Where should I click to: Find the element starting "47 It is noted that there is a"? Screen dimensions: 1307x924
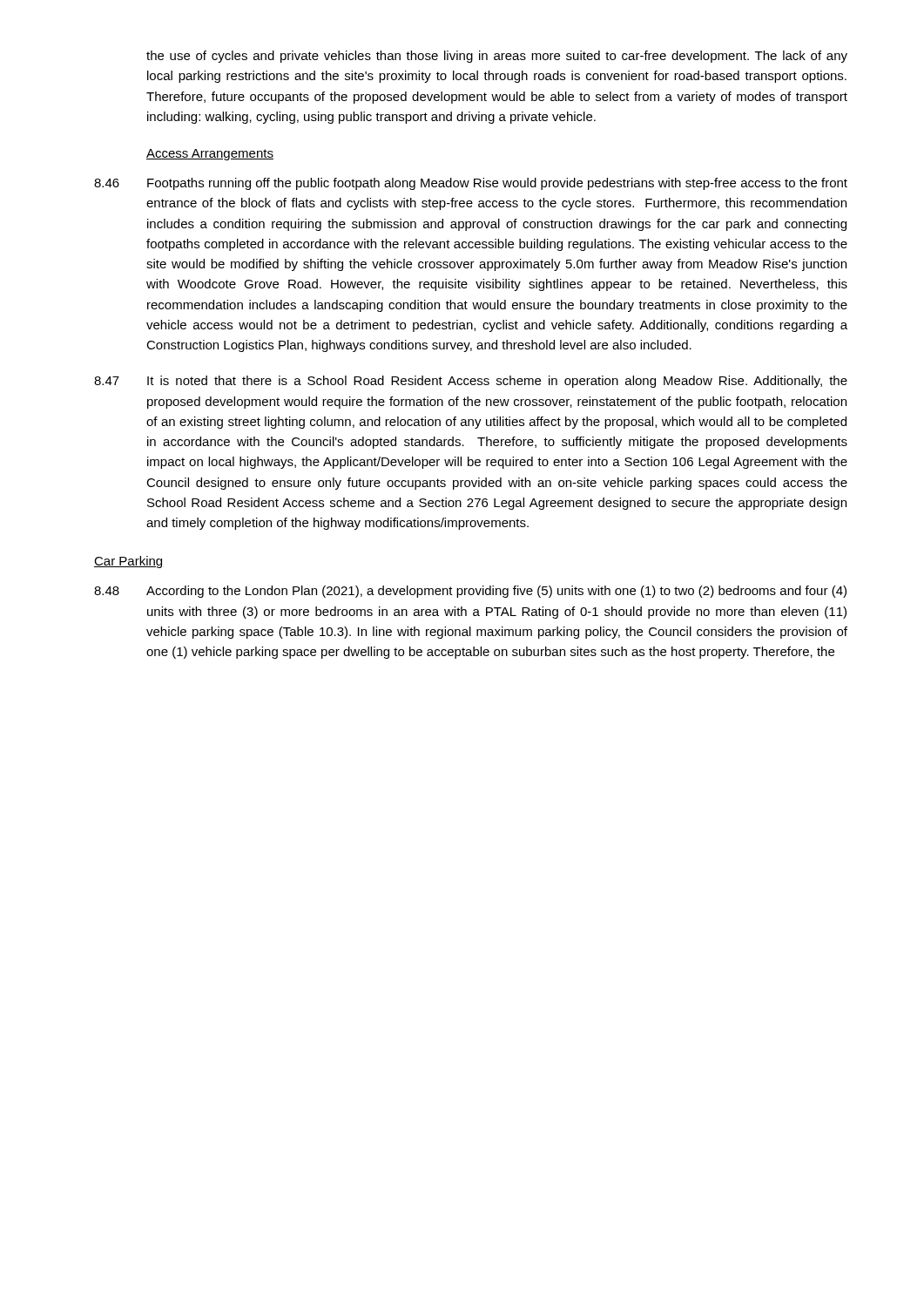(471, 452)
